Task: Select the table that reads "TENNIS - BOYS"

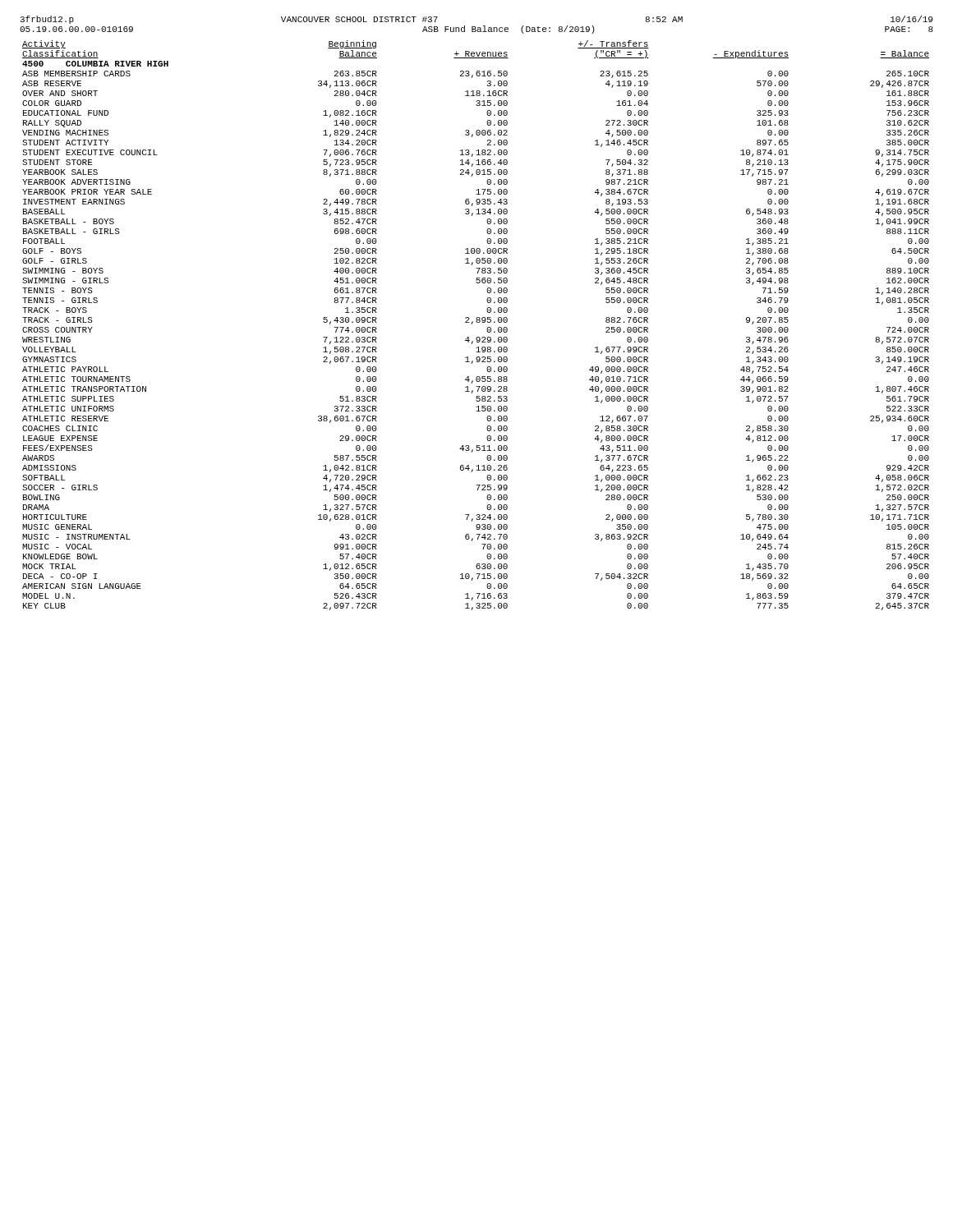Action: [476, 325]
